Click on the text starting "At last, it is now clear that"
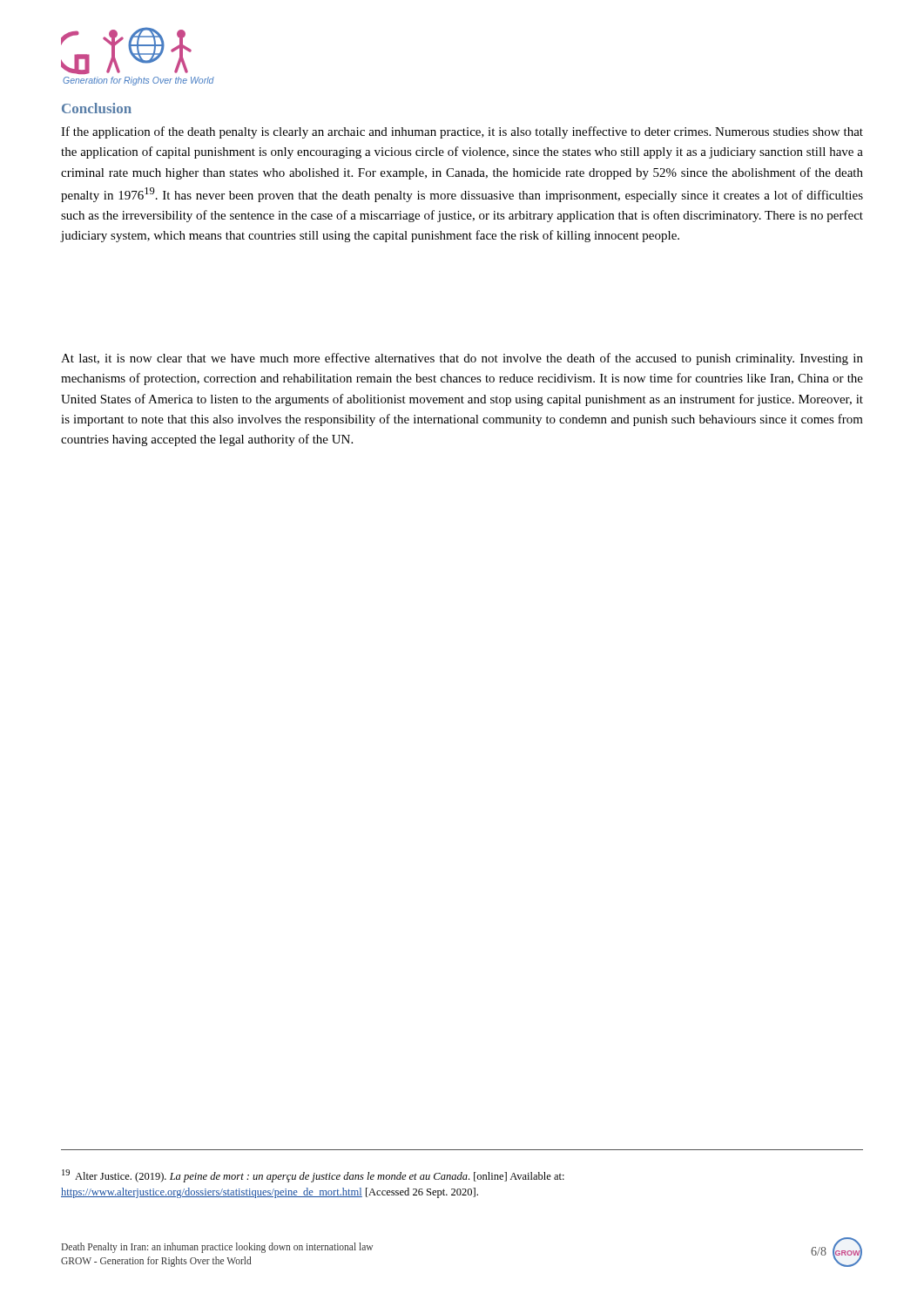This screenshot has width=924, height=1307. (x=462, y=399)
